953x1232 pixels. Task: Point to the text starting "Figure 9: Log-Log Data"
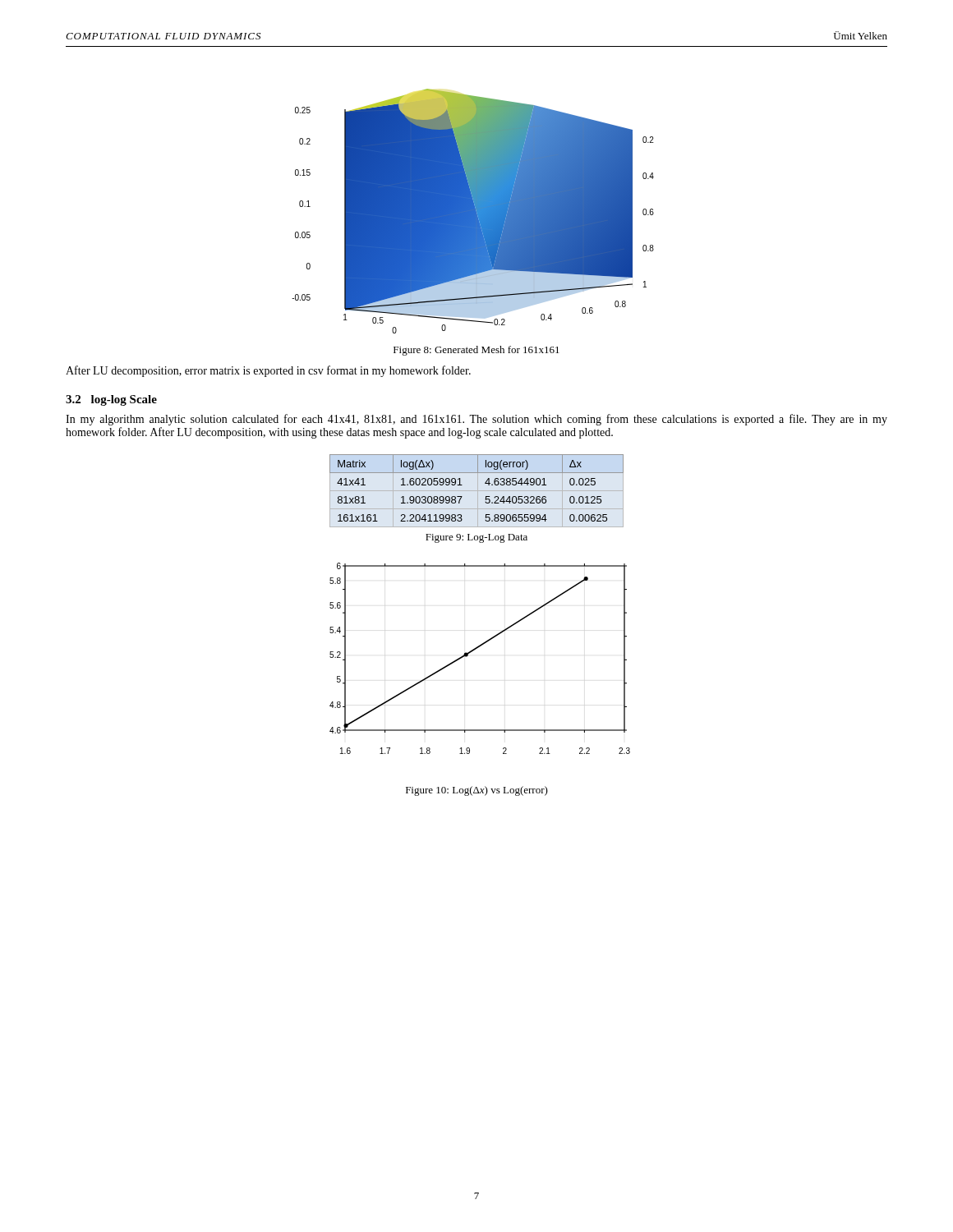pyautogui.click(x=476, y=537)
